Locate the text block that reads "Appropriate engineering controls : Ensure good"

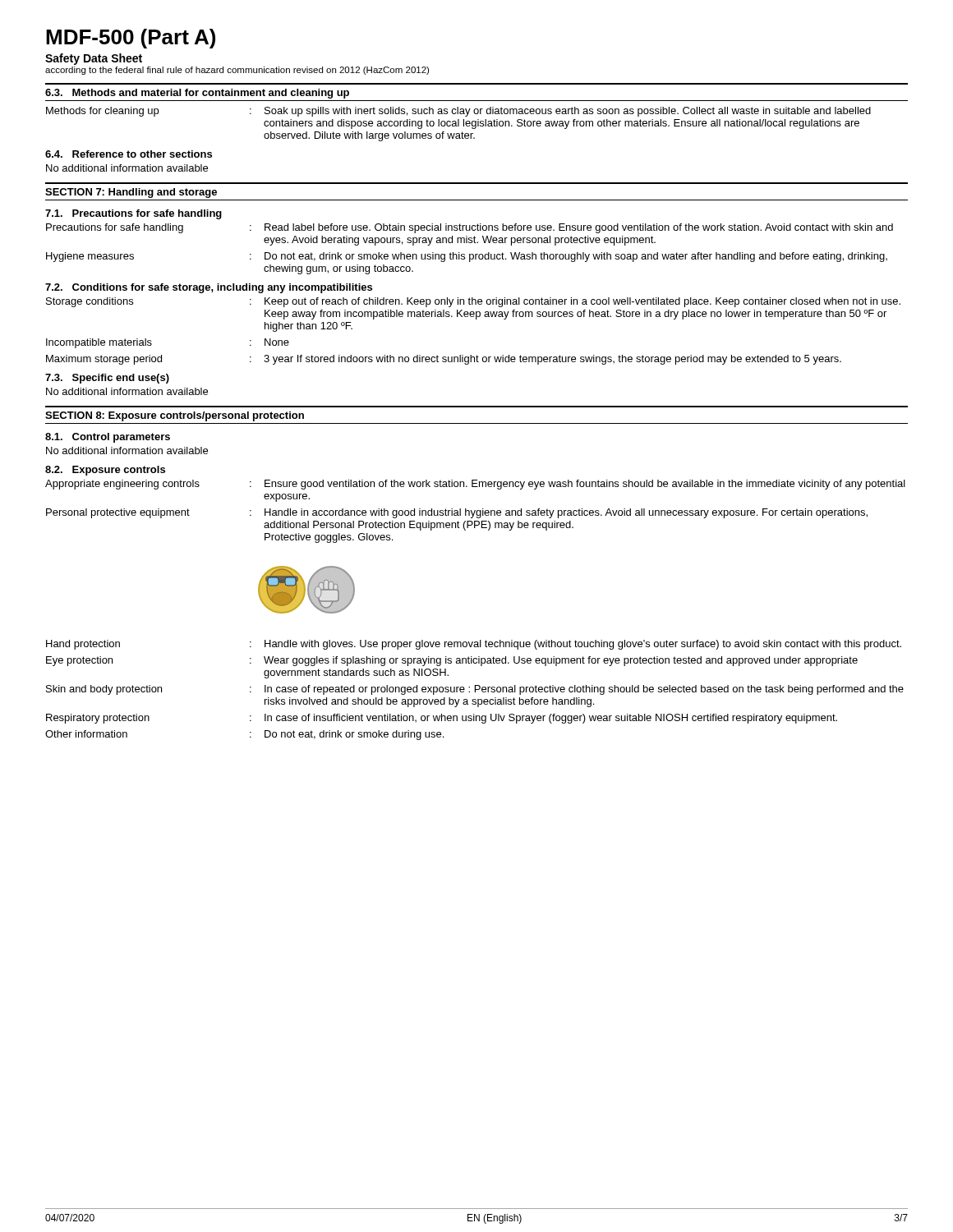[x=476, y=489]
